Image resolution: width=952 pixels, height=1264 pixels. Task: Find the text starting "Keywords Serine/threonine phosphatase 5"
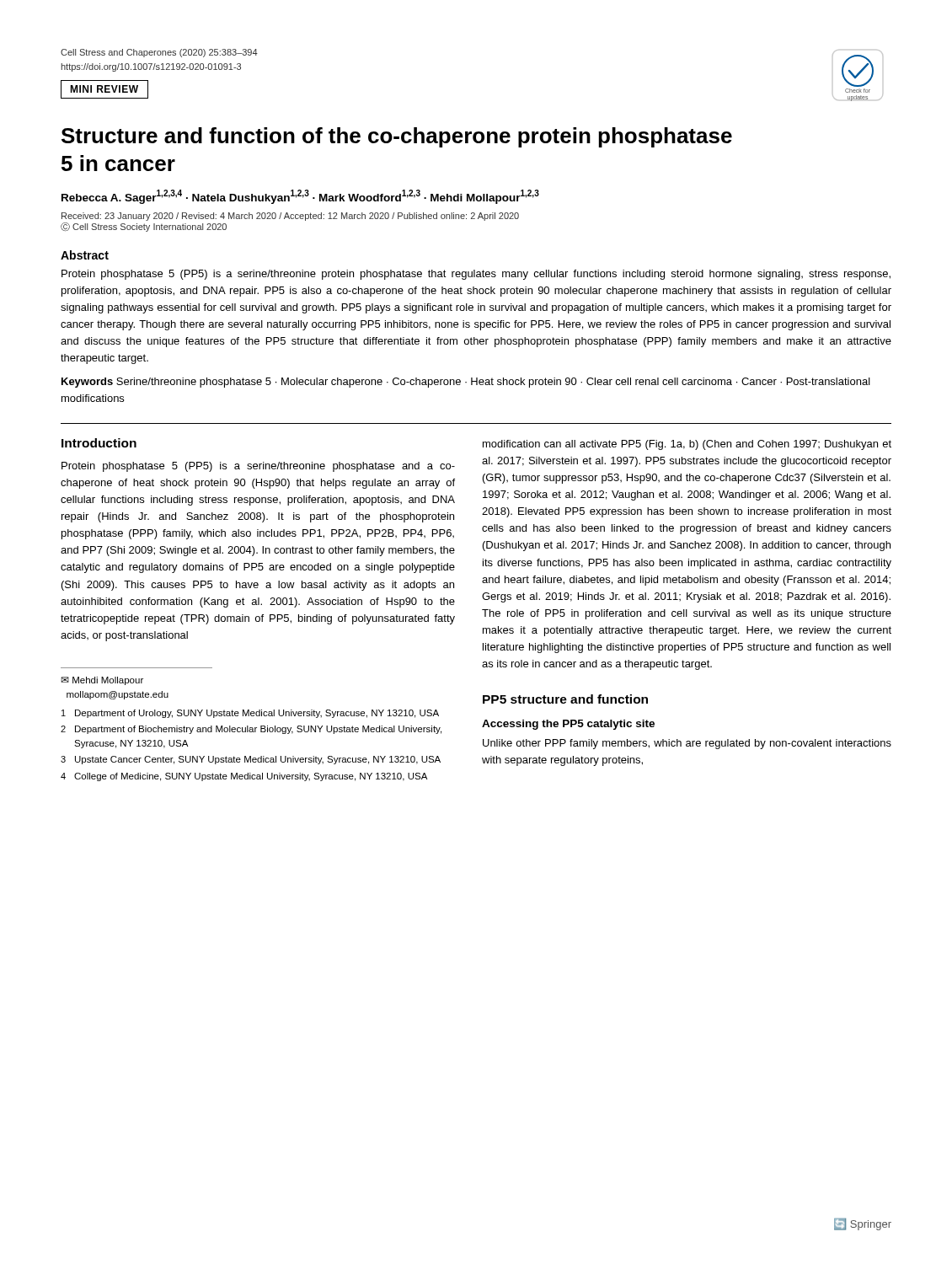pos(465,390)
